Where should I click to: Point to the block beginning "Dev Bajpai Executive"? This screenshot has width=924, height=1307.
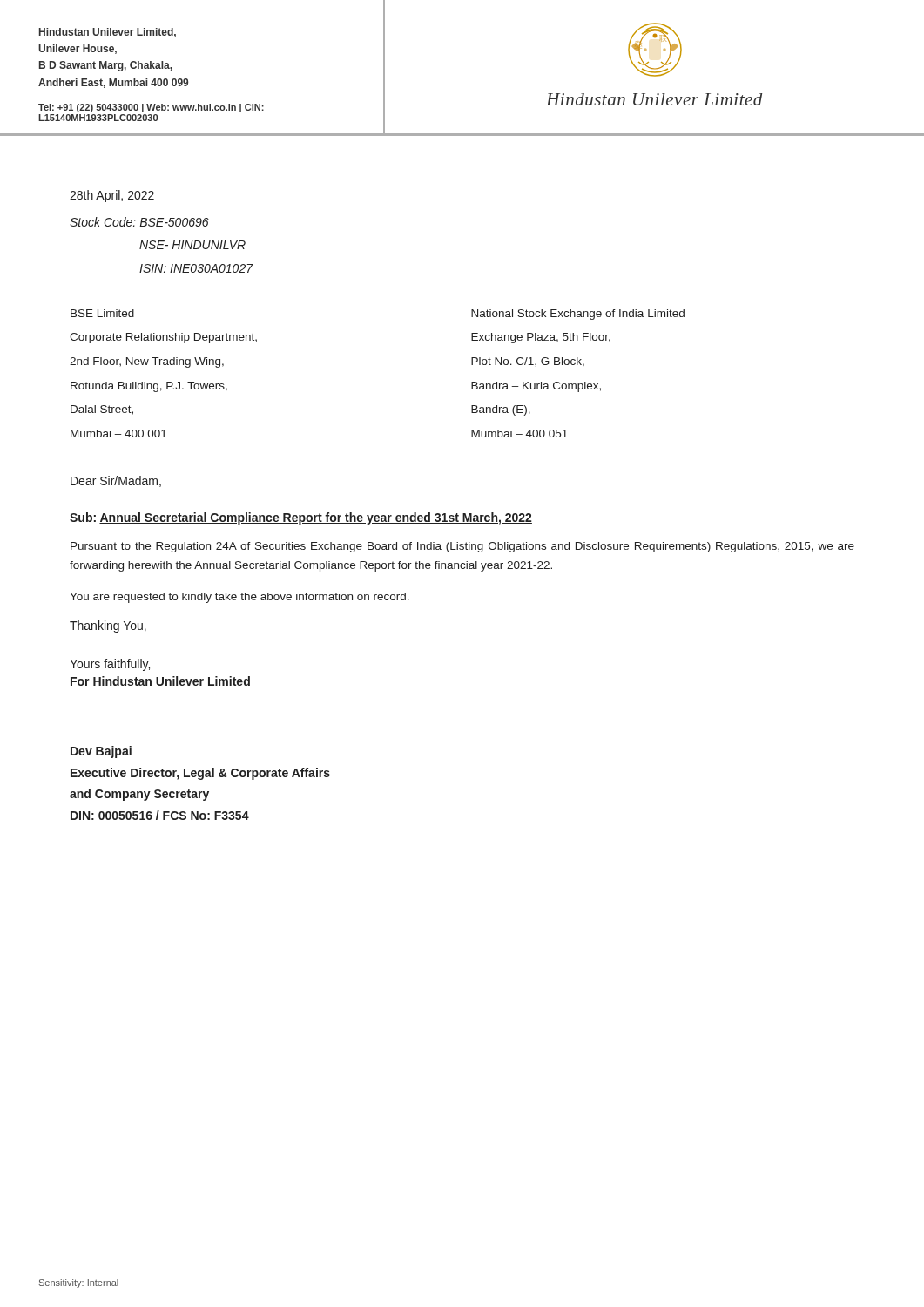coord(200,783)
